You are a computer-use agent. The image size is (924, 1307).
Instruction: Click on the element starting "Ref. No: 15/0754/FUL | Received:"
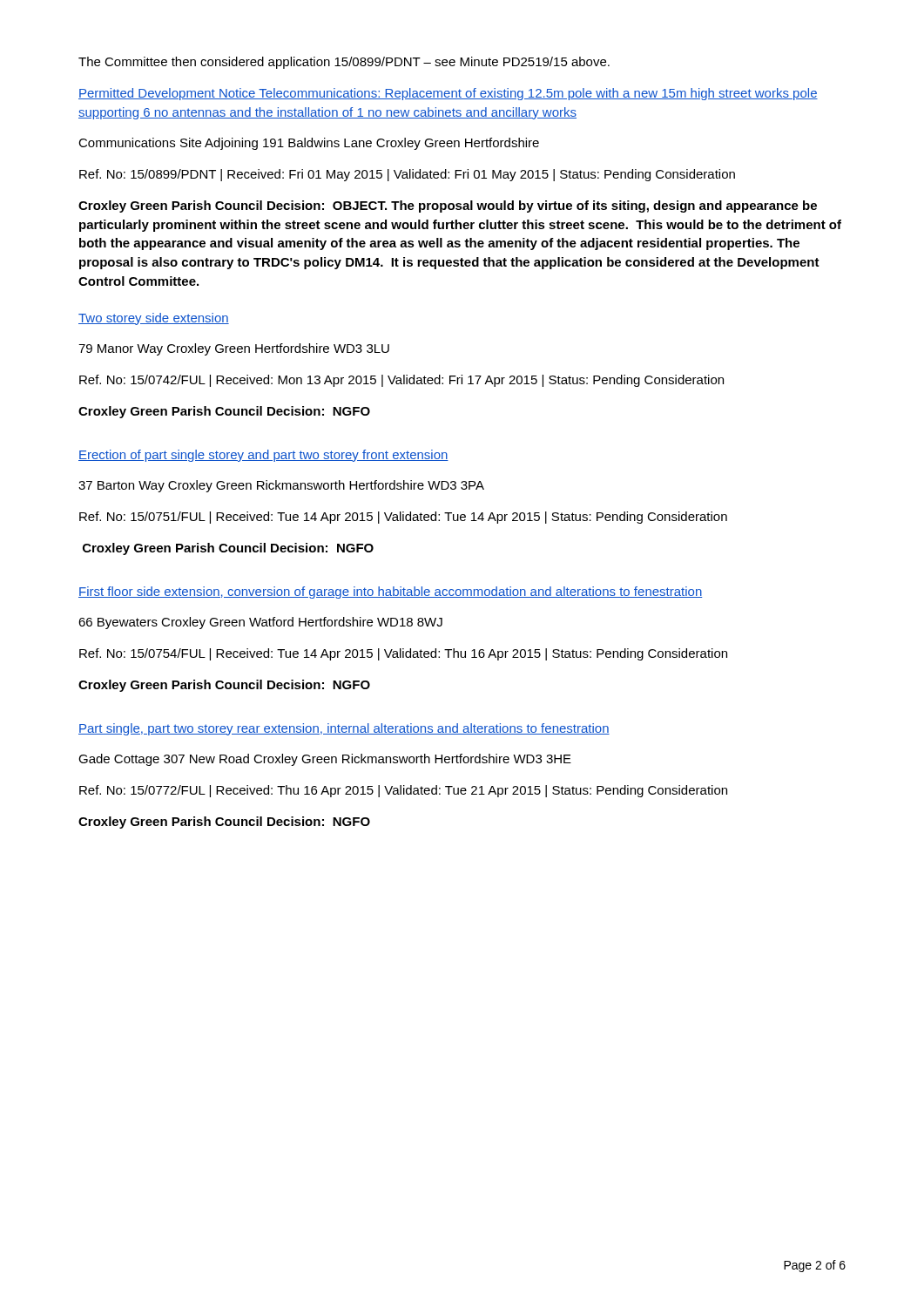click(x=403, y=653)
